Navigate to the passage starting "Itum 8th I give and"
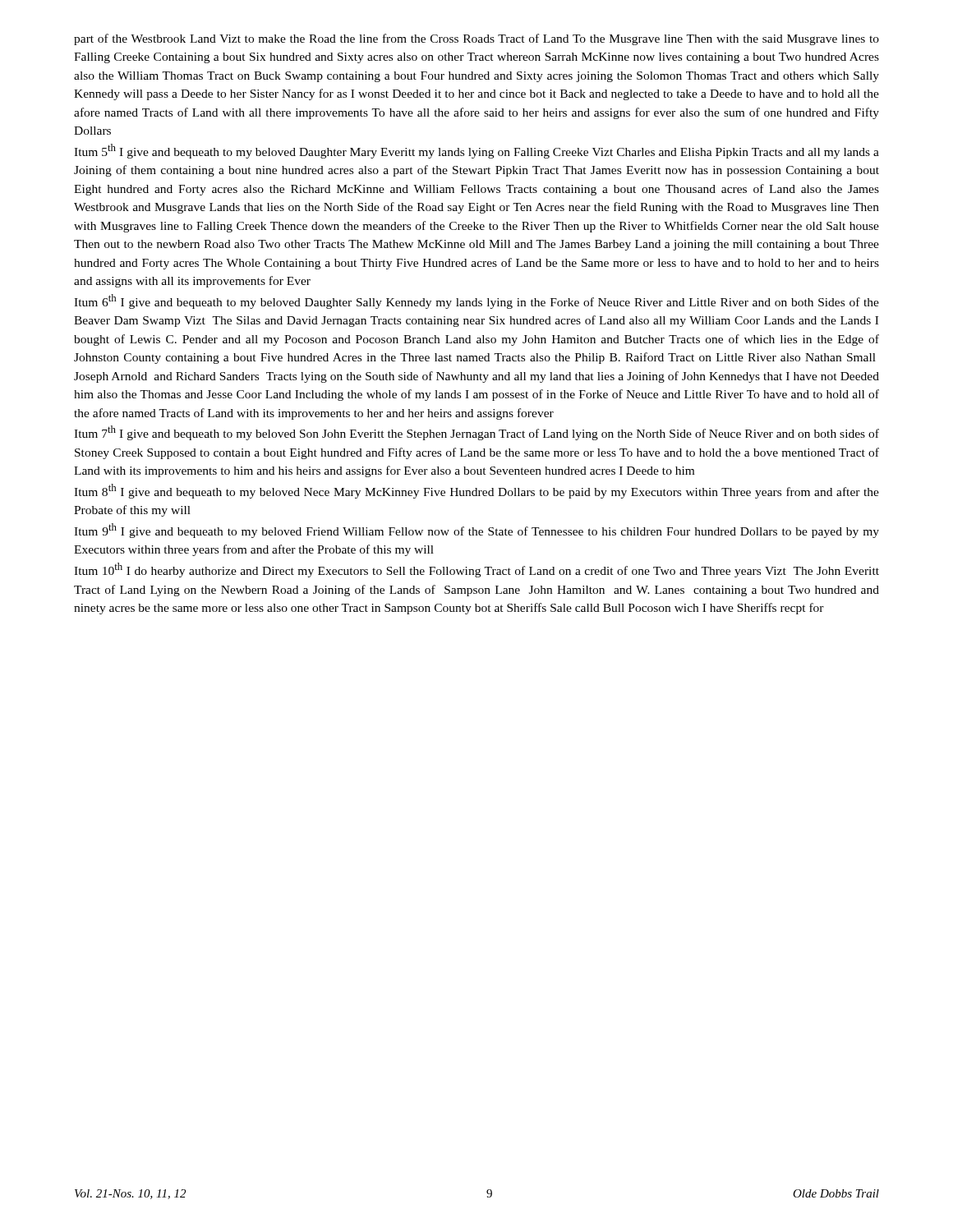The height and width of the screenshot is (1232, 953). (x=476, y=500)
